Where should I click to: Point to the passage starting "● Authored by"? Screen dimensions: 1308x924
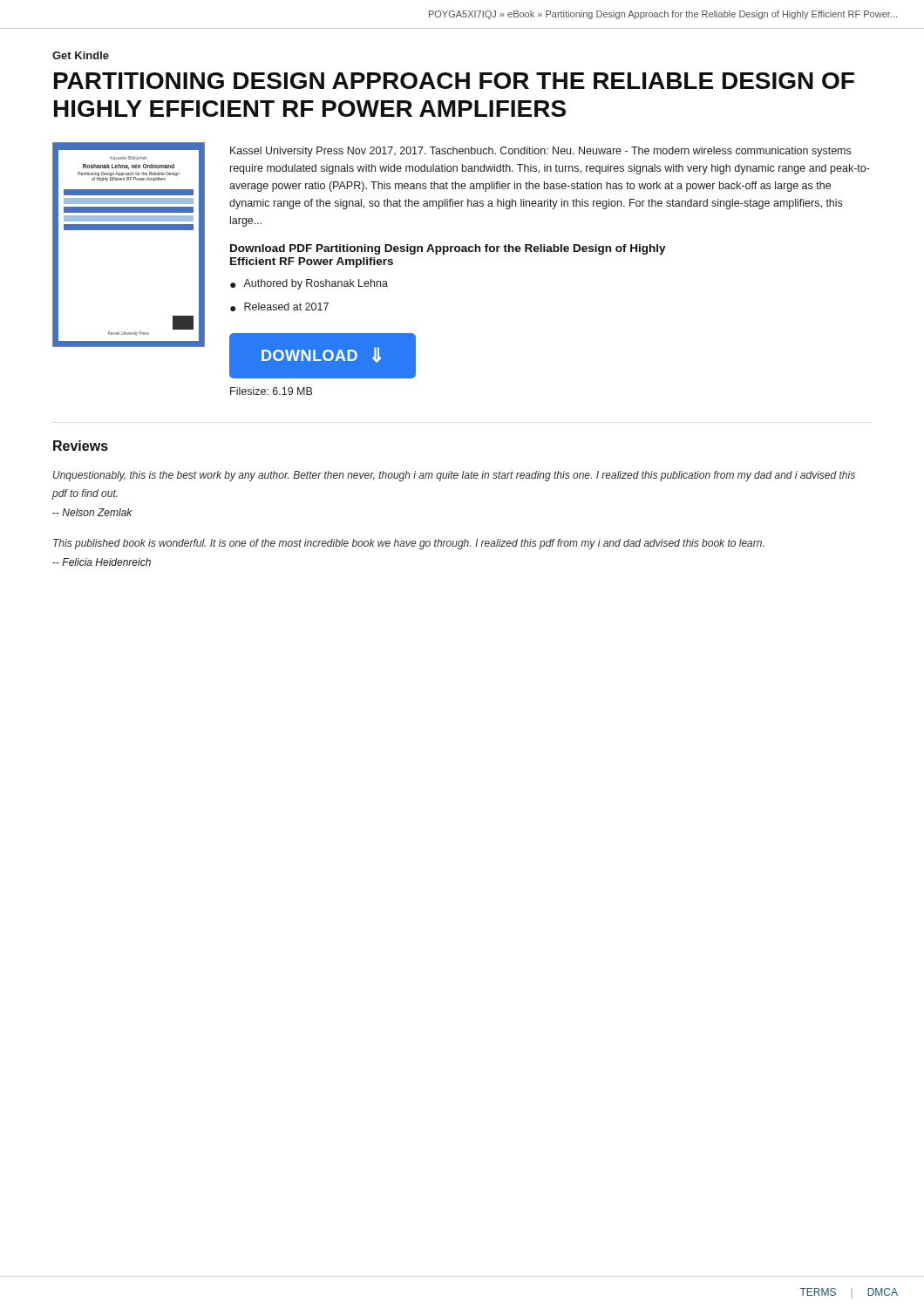tap(309, 285)
